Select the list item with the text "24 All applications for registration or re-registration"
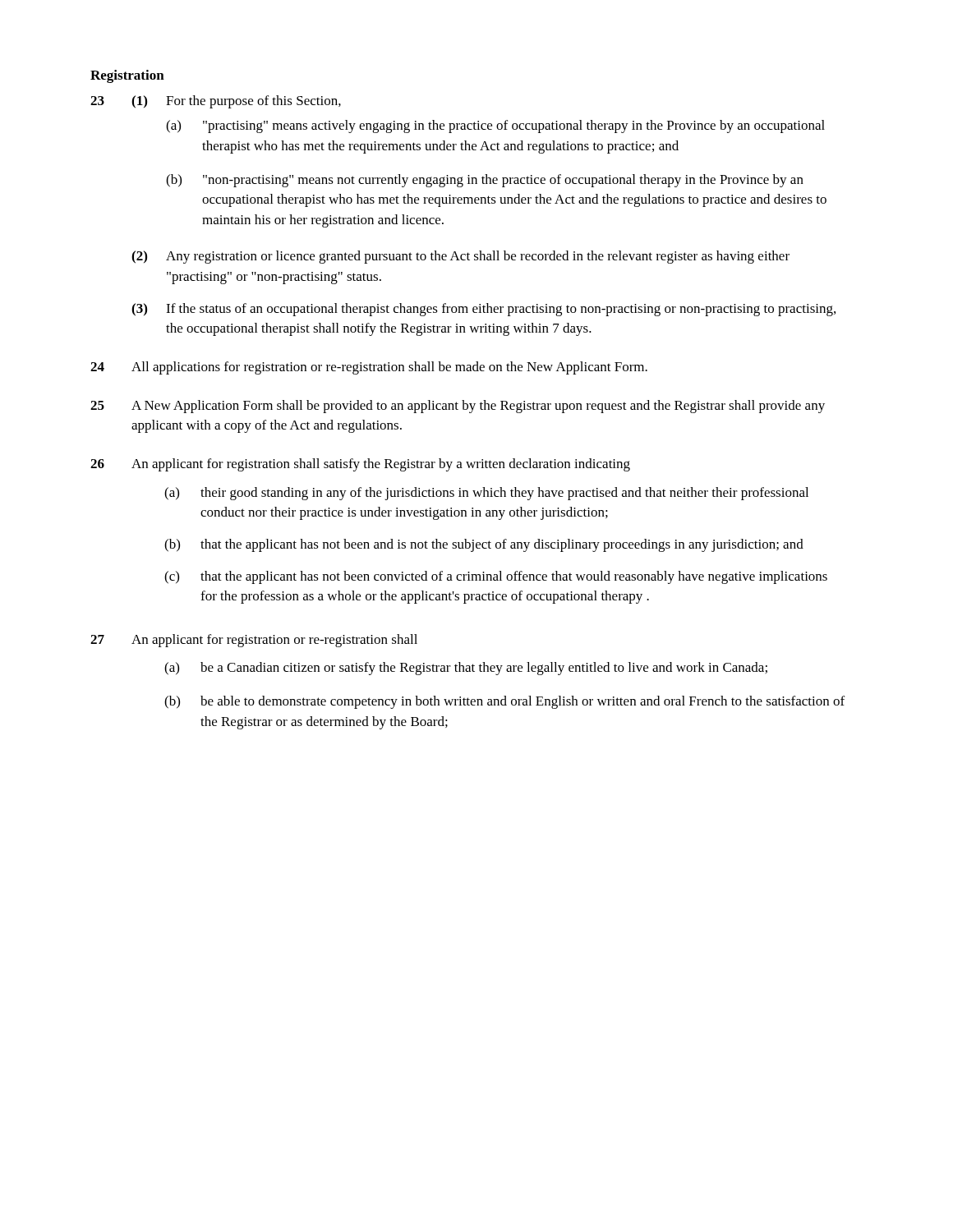 pos(468,367)
